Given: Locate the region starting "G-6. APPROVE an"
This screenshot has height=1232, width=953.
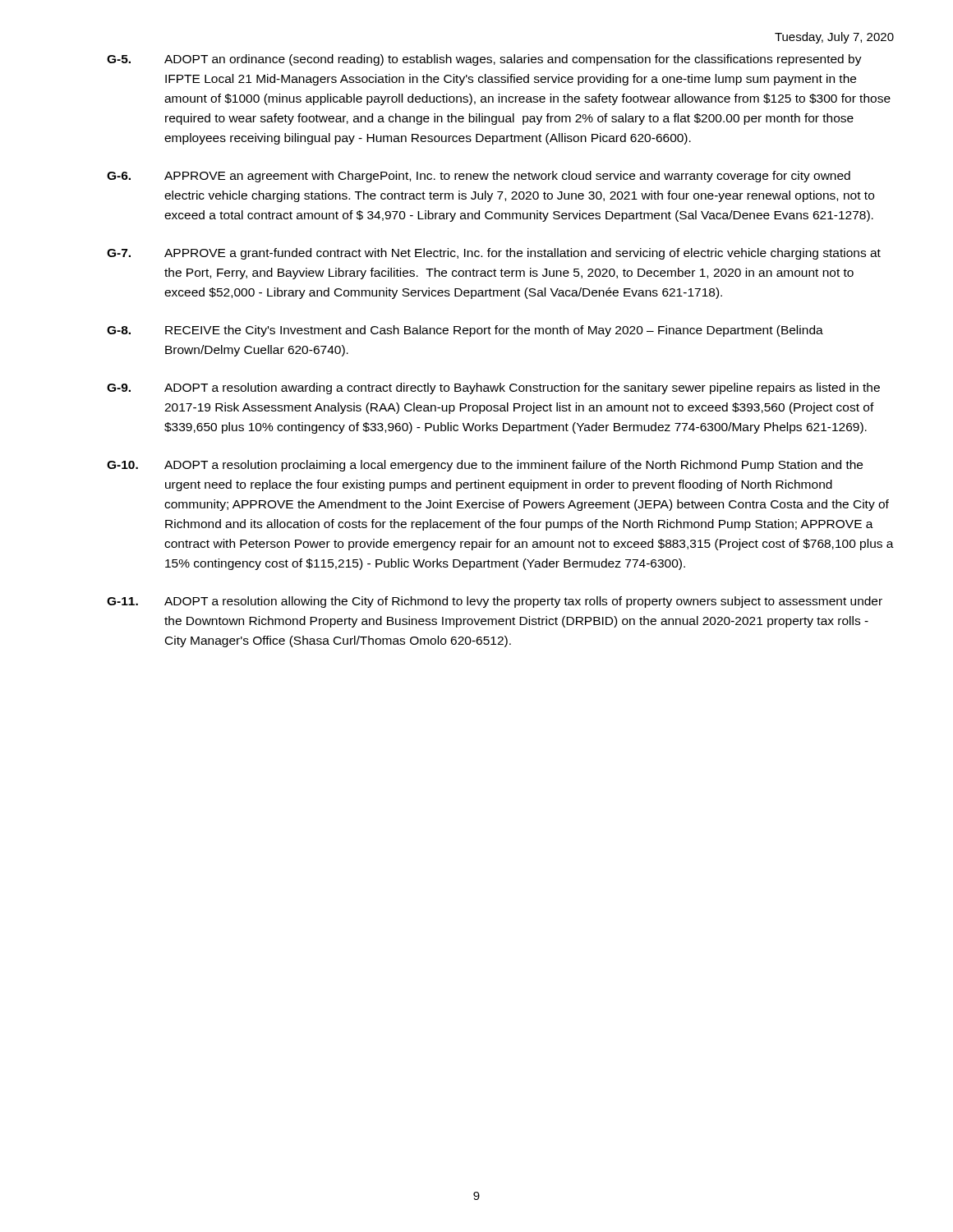Looking at the screenshot, I should (x=500, y=196).
